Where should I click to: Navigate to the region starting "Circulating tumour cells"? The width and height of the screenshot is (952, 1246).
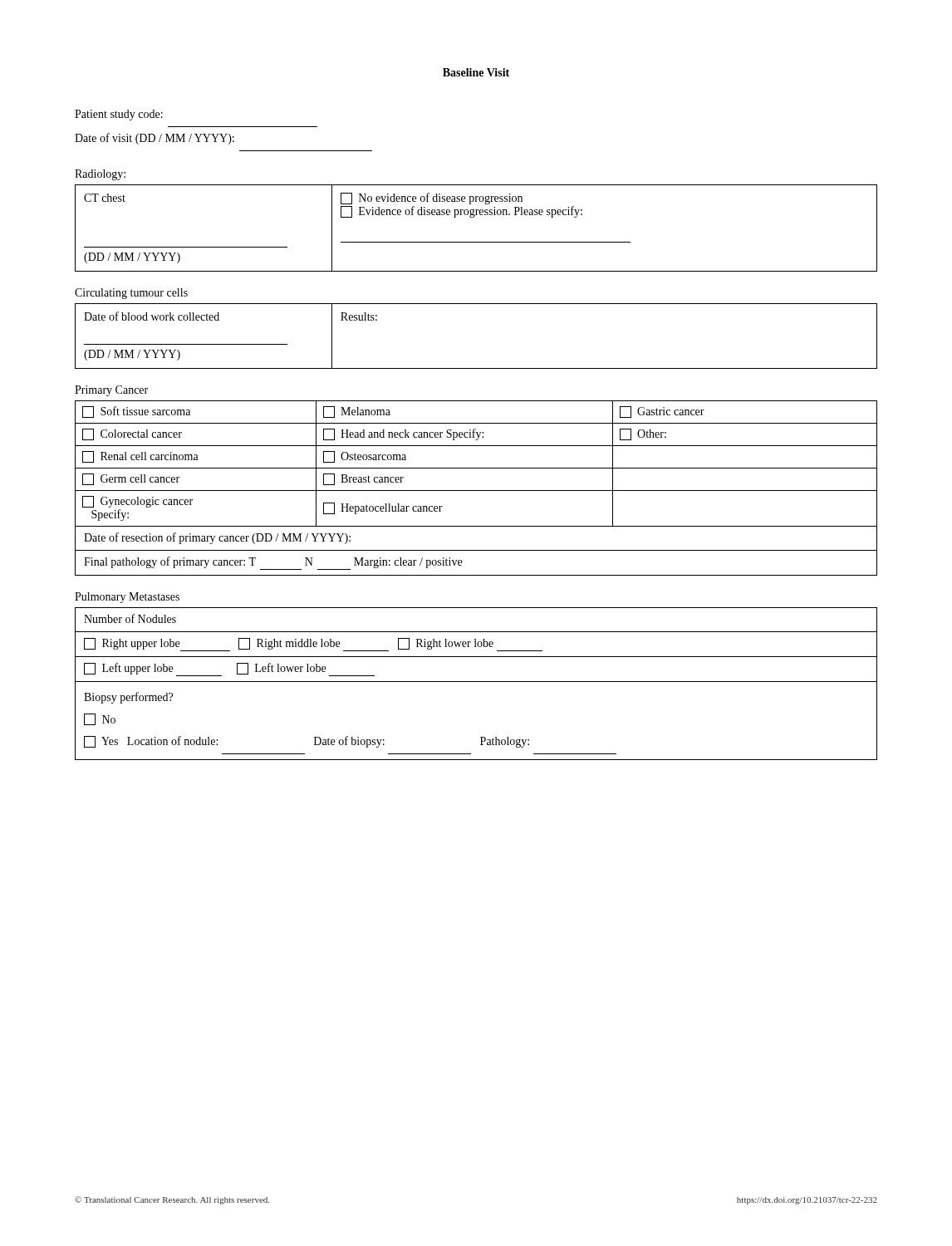tap(131, 293)
